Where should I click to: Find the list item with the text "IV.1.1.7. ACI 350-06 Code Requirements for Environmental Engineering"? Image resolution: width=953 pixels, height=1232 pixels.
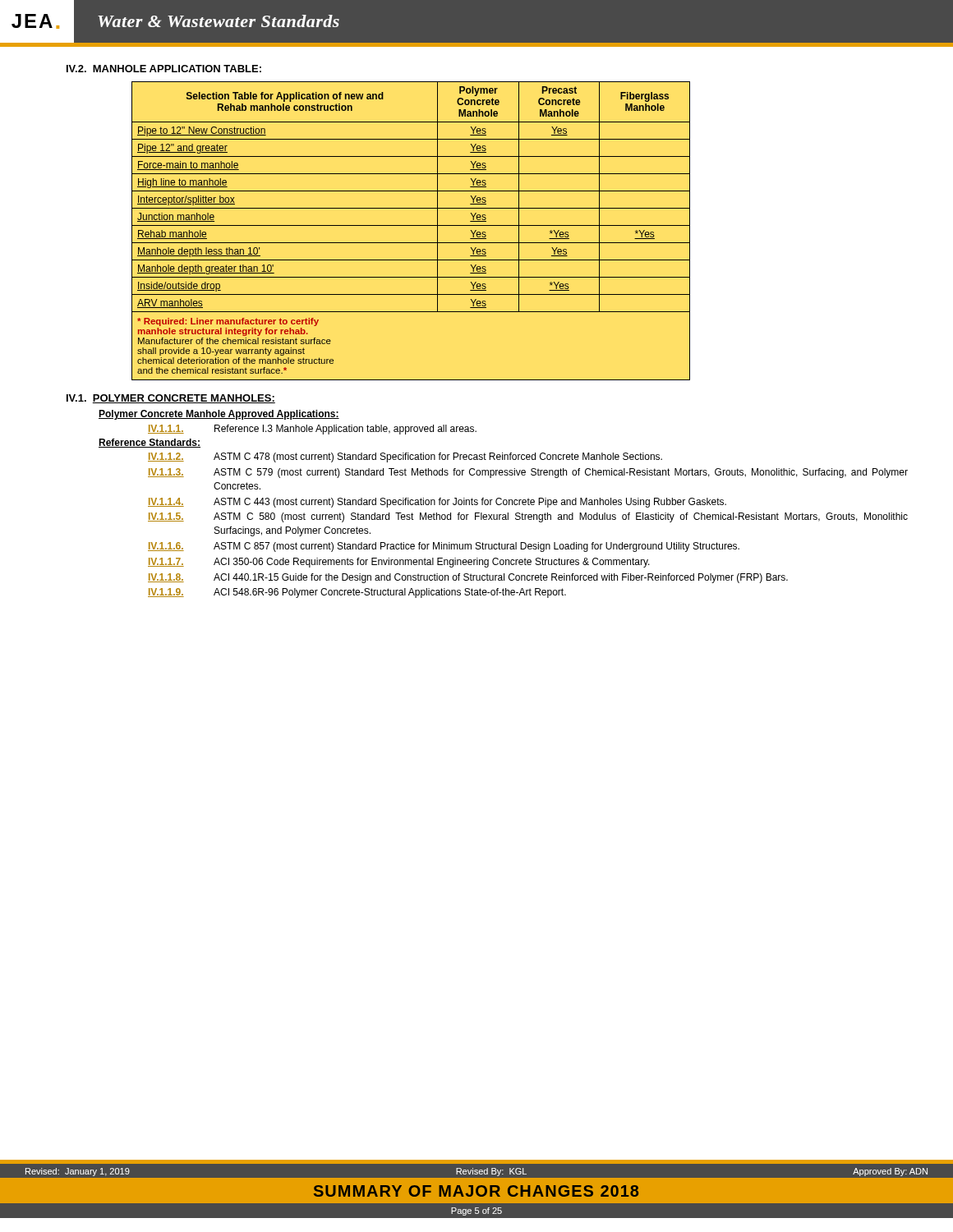[399, 562]
